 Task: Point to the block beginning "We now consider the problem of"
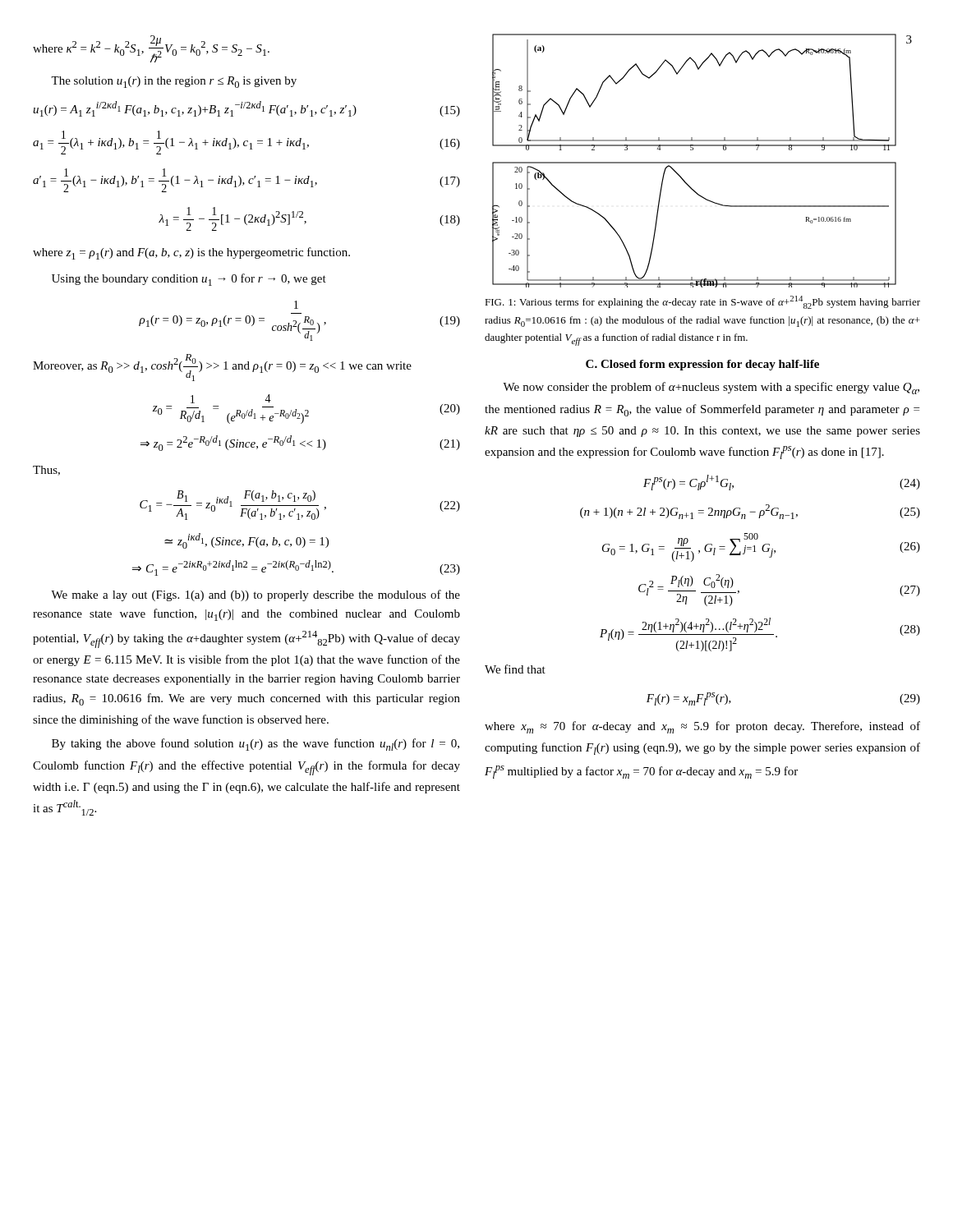click(x=702, y=421)
